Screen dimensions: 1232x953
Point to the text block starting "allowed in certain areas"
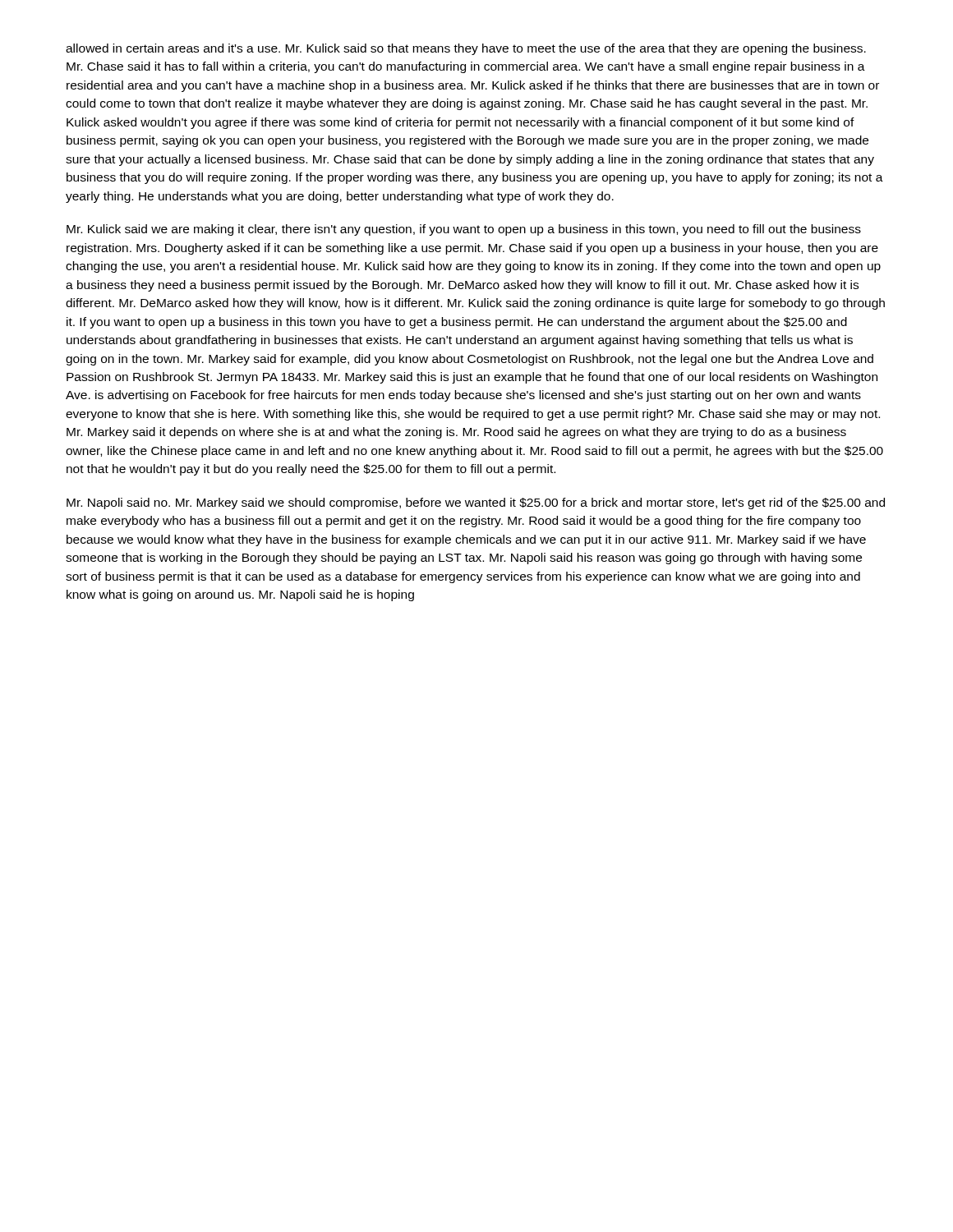pyautogui.click(x=474, y=122)
